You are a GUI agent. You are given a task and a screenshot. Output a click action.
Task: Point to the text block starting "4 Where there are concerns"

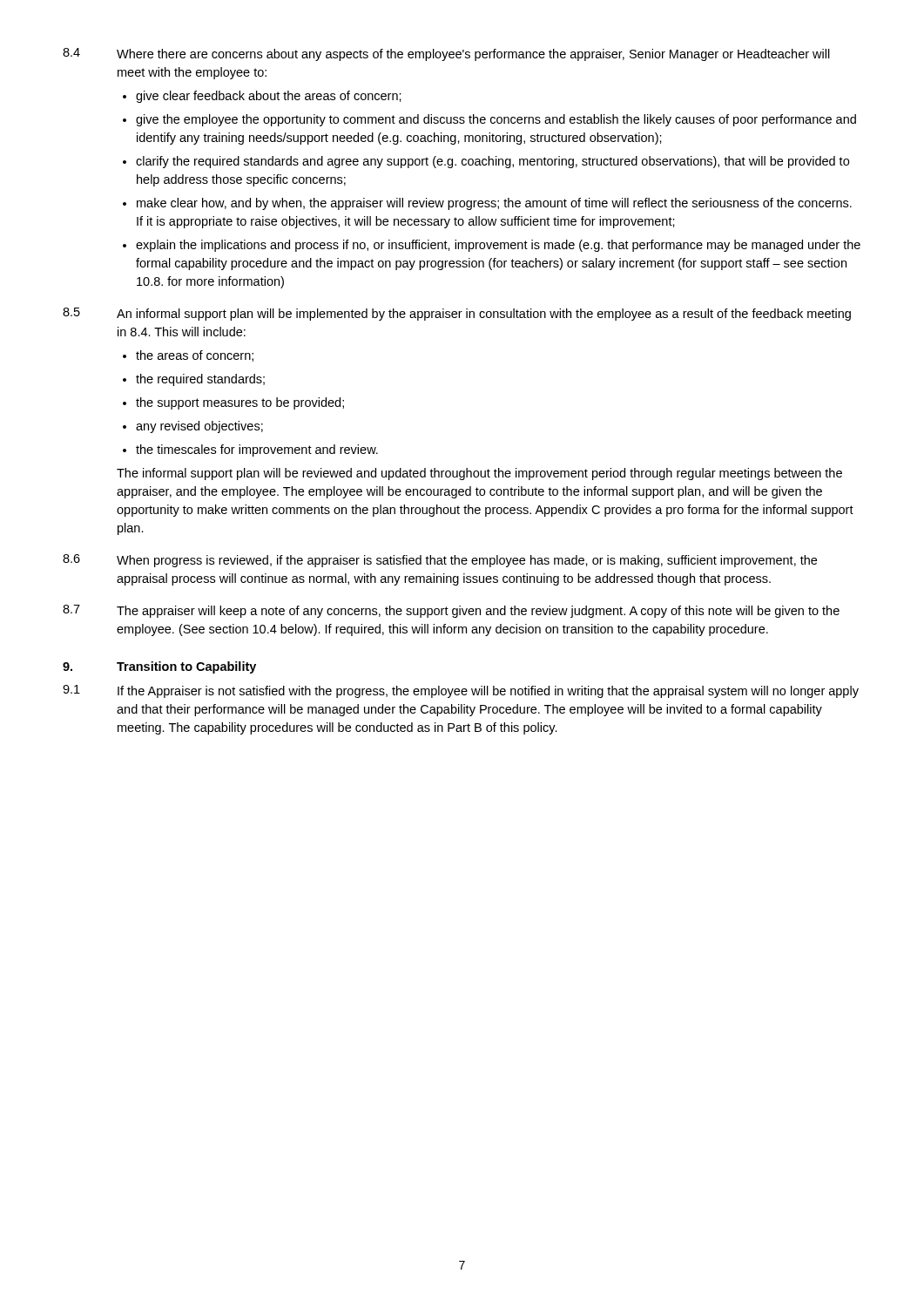[462, 171]
